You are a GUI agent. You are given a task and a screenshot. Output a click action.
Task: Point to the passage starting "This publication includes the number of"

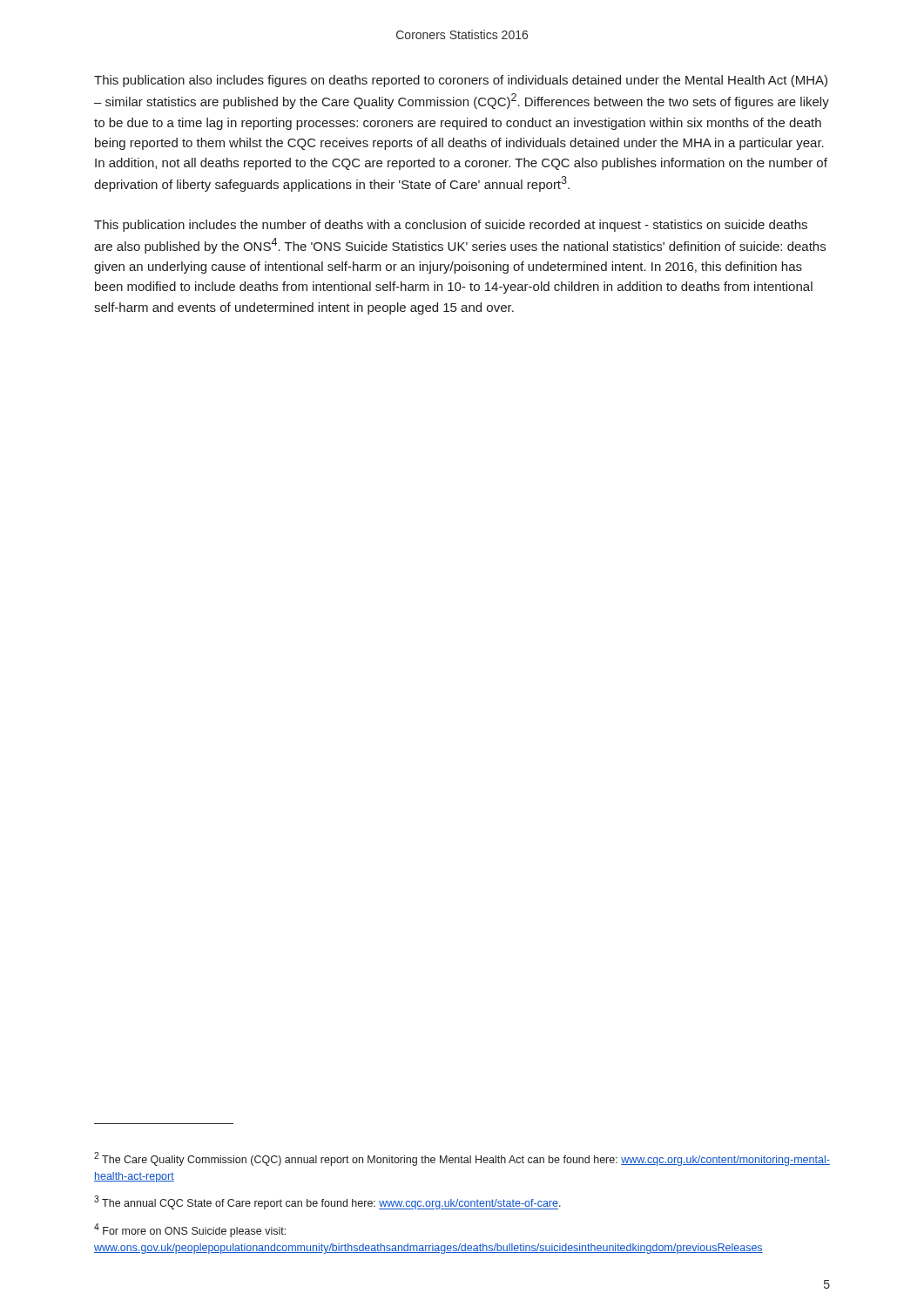click(460, 265)
